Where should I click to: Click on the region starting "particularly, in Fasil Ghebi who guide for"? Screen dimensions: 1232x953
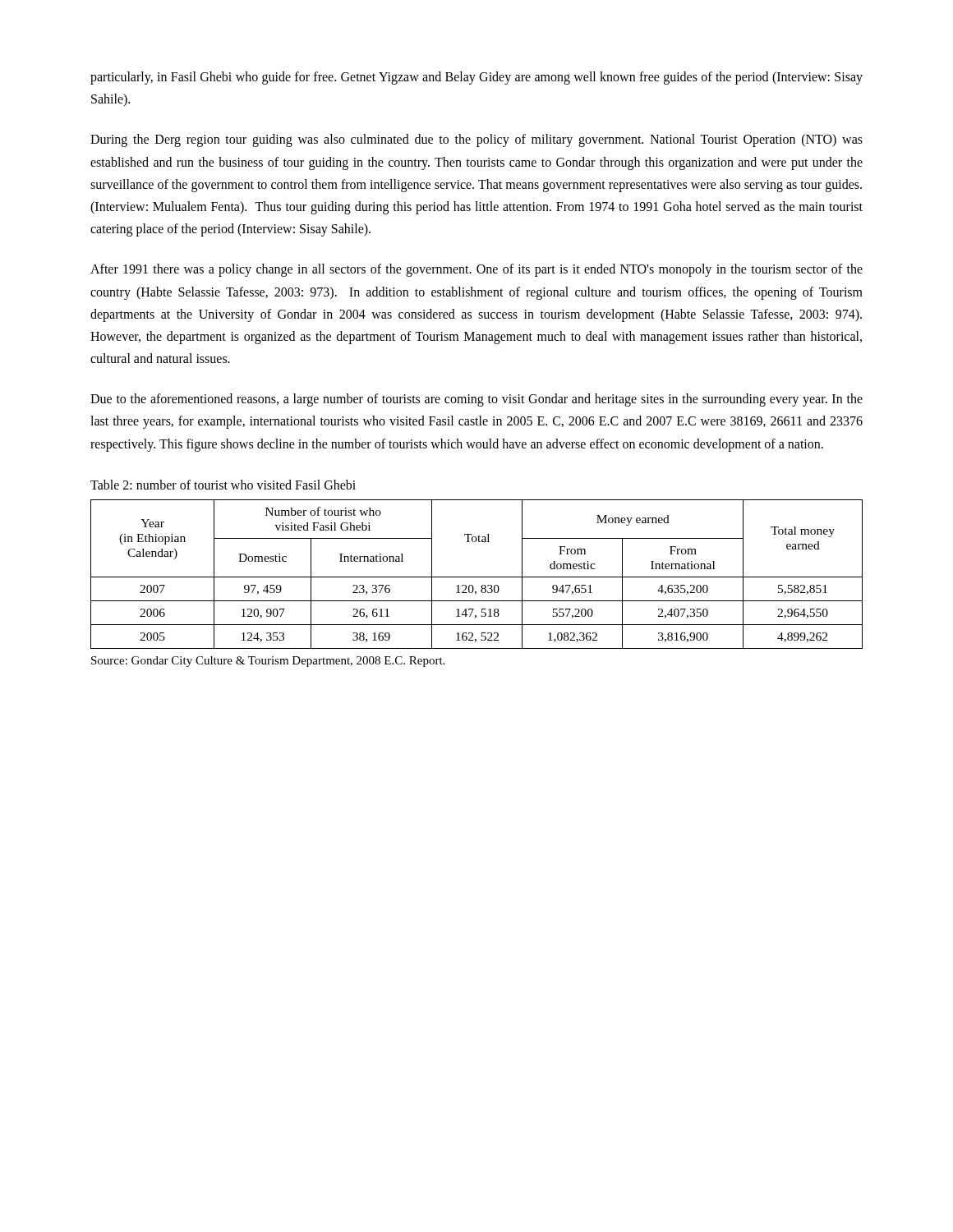(x=476, y=88)
